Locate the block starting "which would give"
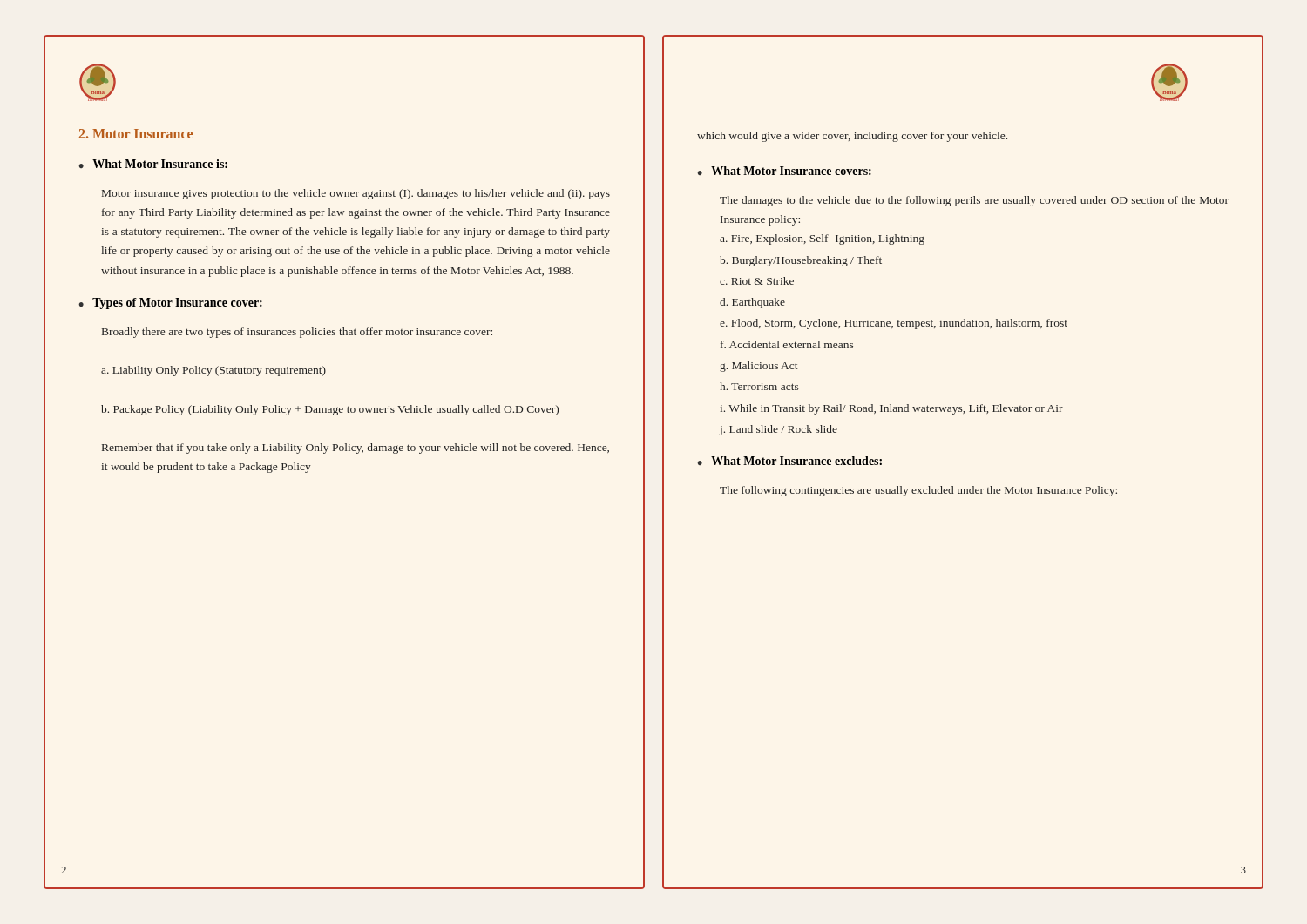The width and height of the screenshot is (1307, 924). pos(853,135)
